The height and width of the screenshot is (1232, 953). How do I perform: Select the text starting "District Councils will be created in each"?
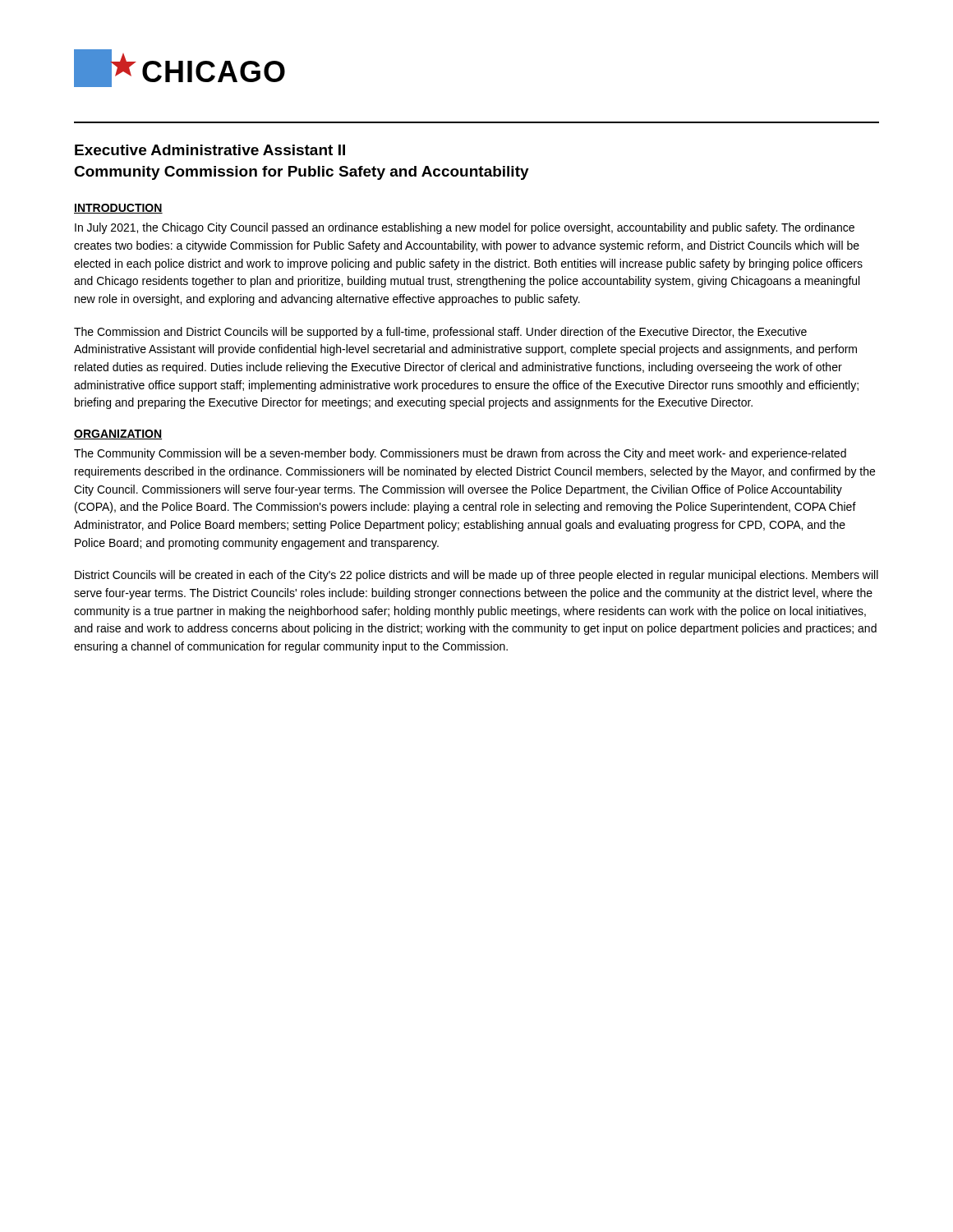click(x=476, y=611)
